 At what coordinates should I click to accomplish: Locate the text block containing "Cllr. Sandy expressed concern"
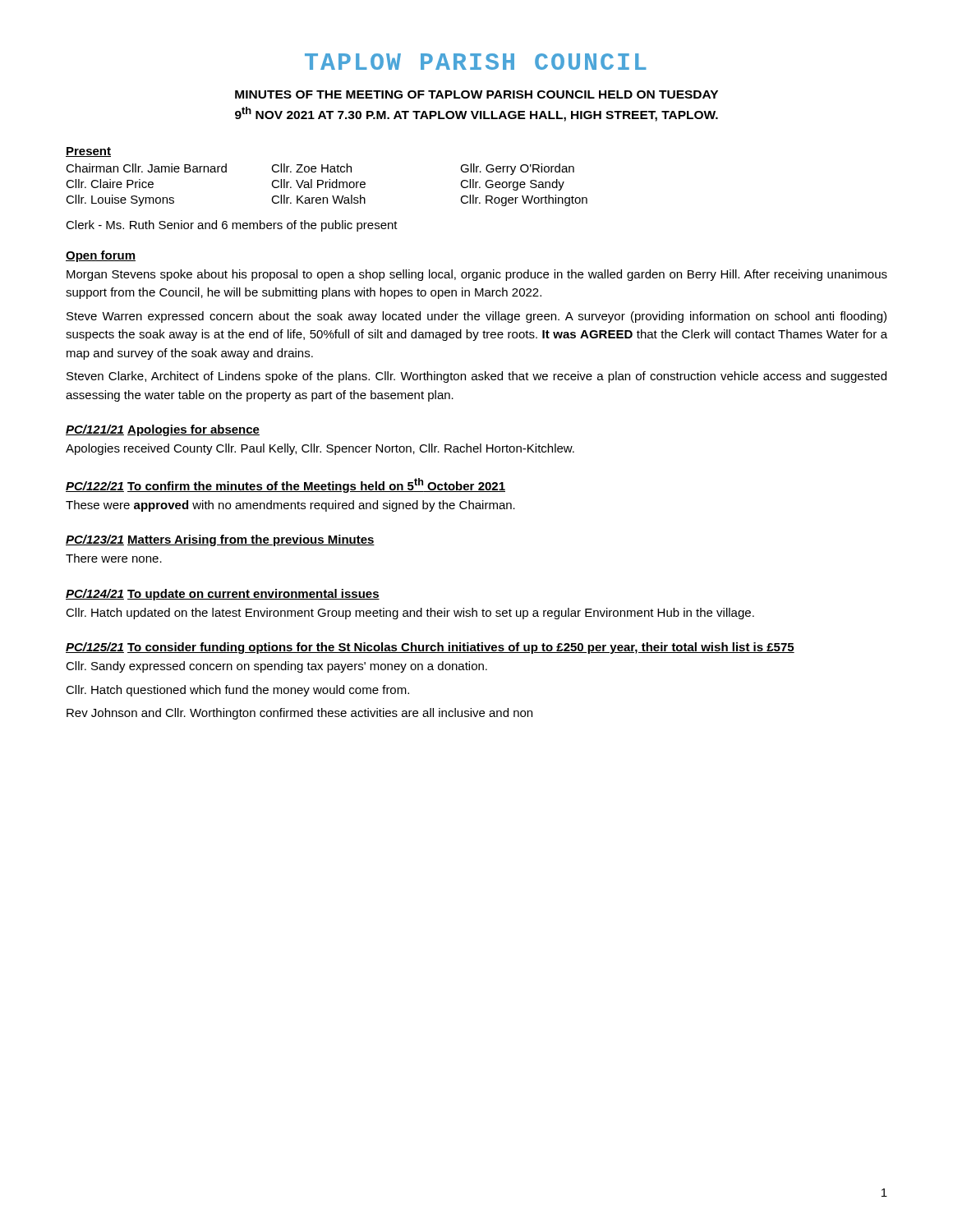click(x=277, y=666)
